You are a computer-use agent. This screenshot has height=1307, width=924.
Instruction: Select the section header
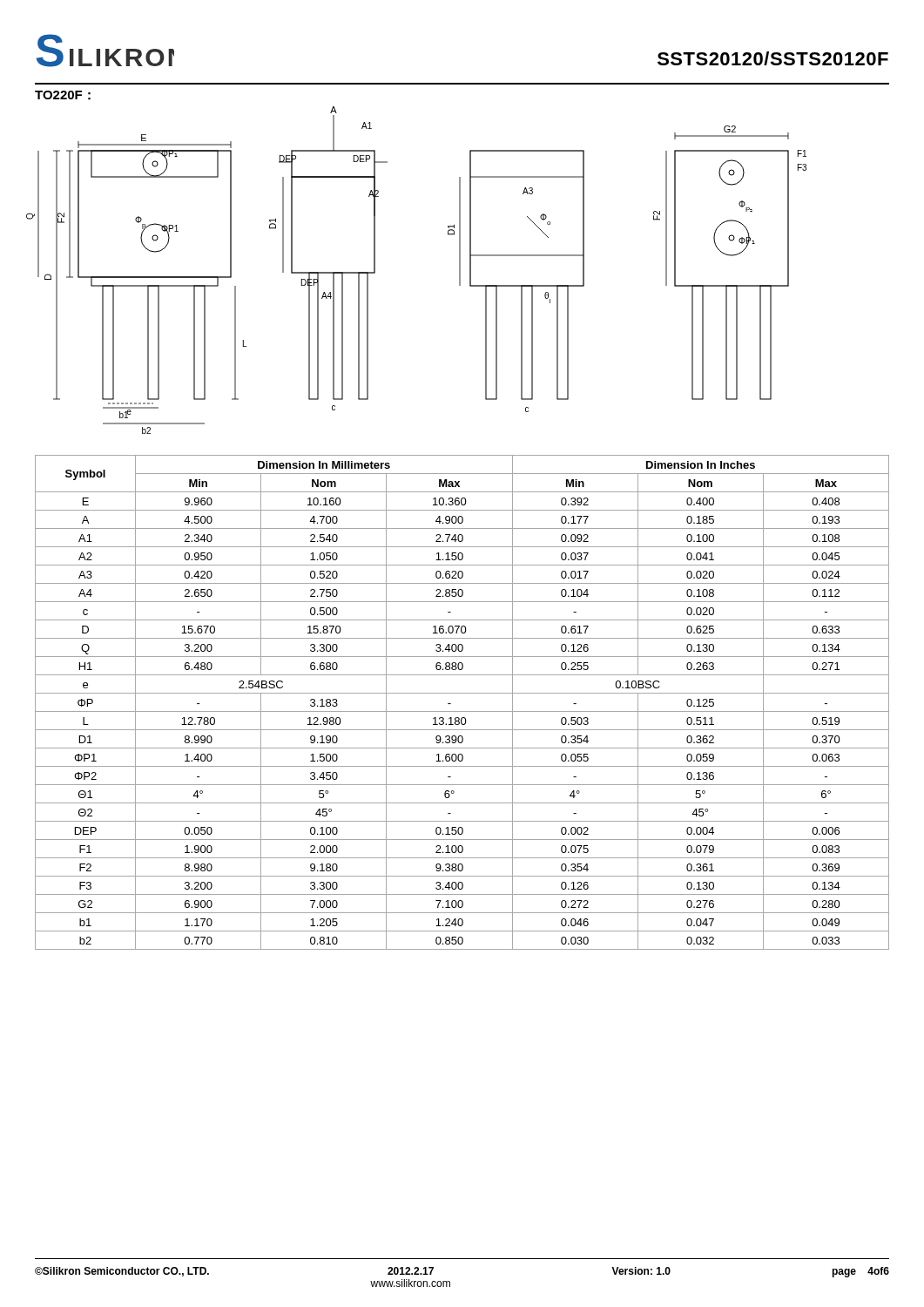pyautogui.click(x=65, y=95)
